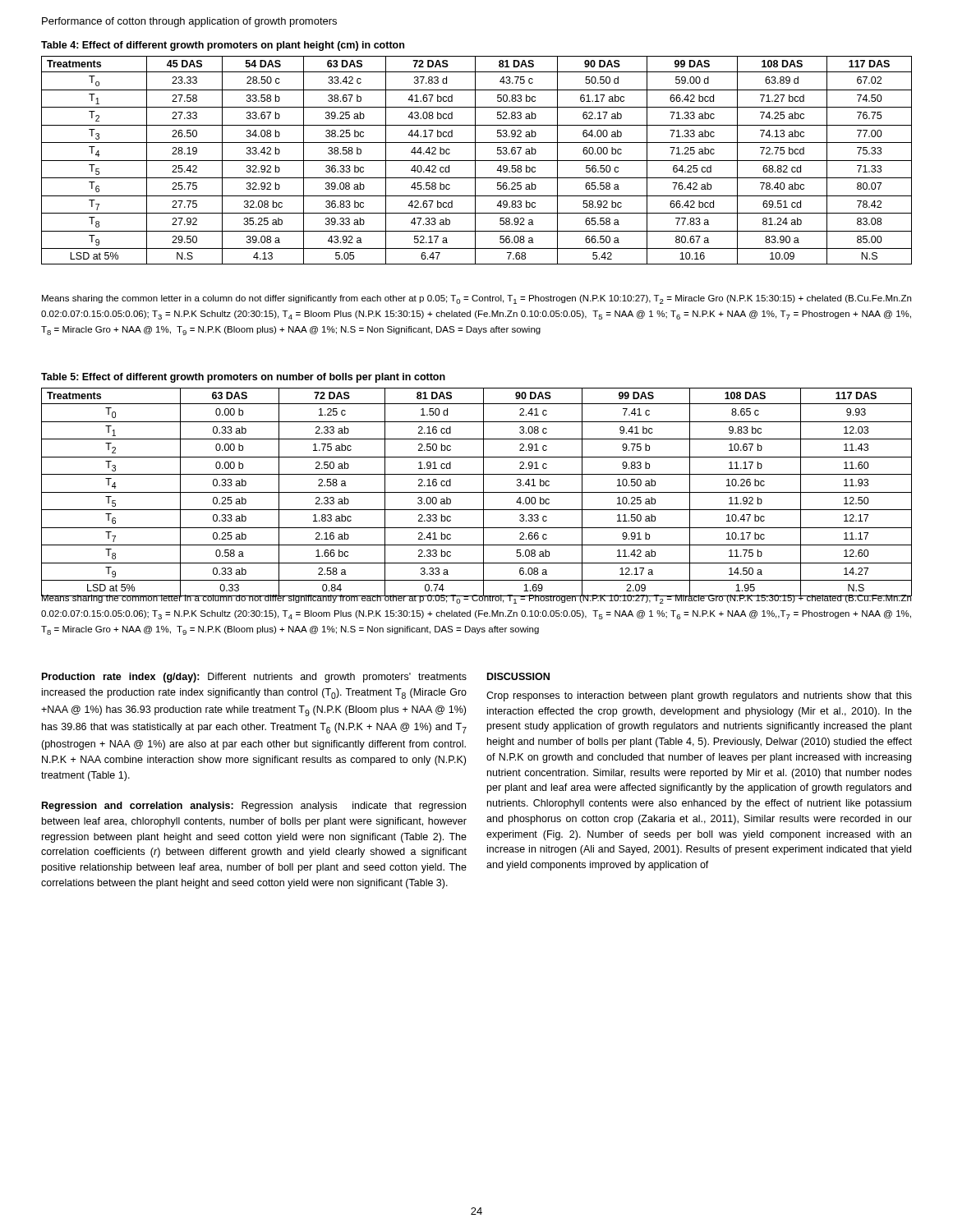The width and height of the screenshot is (953, 1232).
Task: Click on the element starting "Crop responses to"
Action: (699, 780)
